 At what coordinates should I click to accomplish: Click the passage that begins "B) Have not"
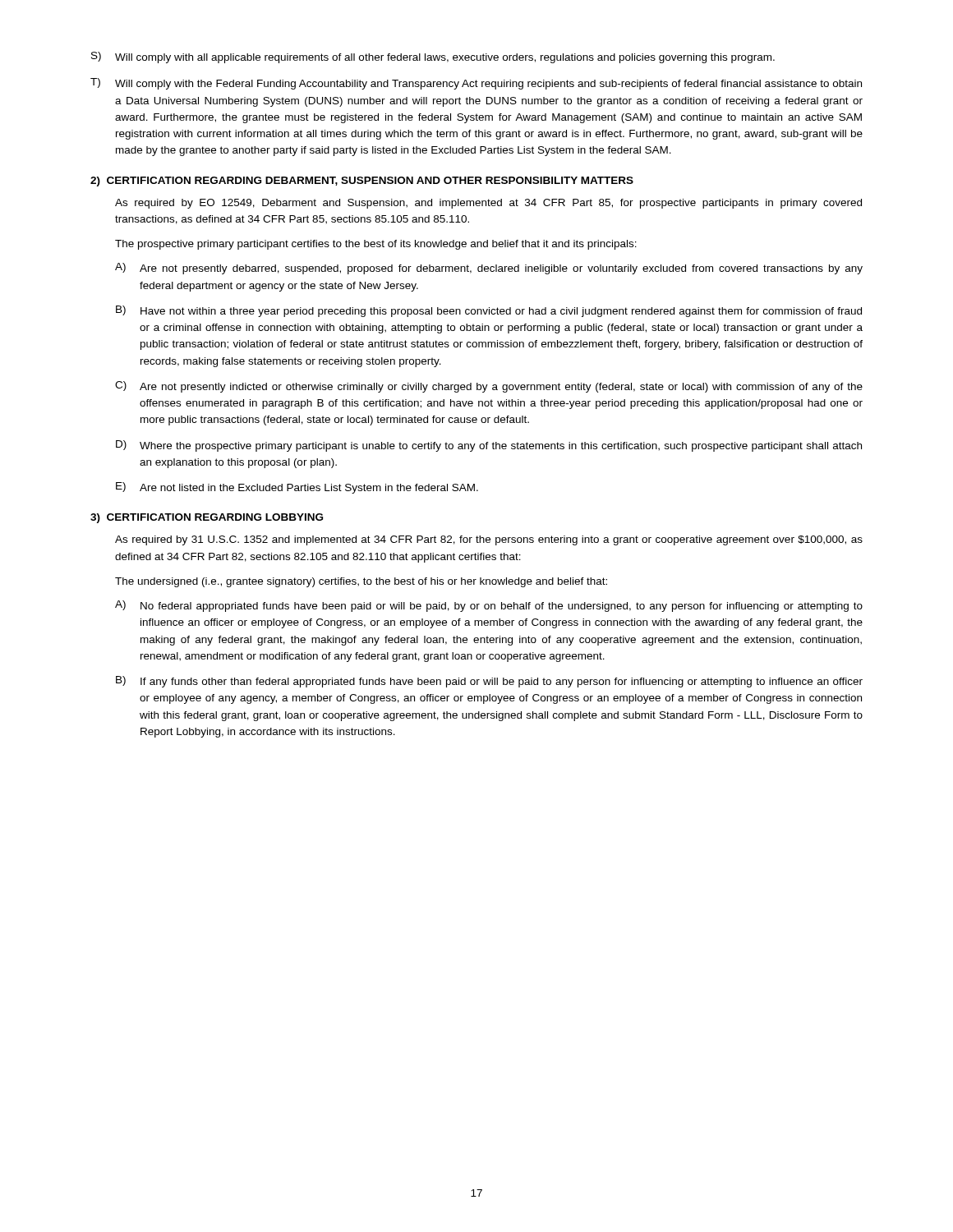pyautogui.click(x=489, y=336)
